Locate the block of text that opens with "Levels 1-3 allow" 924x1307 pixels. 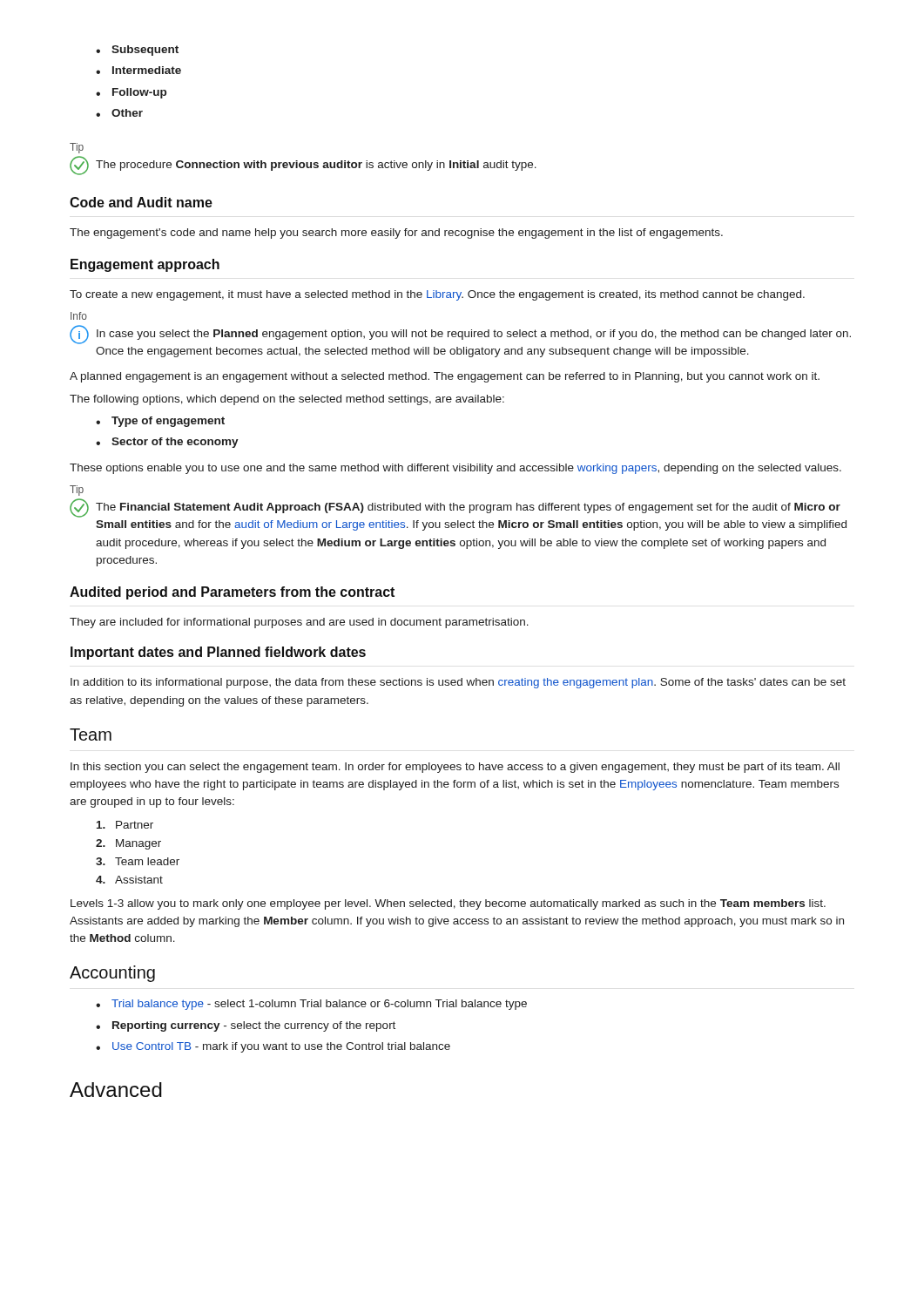[457, 920]
